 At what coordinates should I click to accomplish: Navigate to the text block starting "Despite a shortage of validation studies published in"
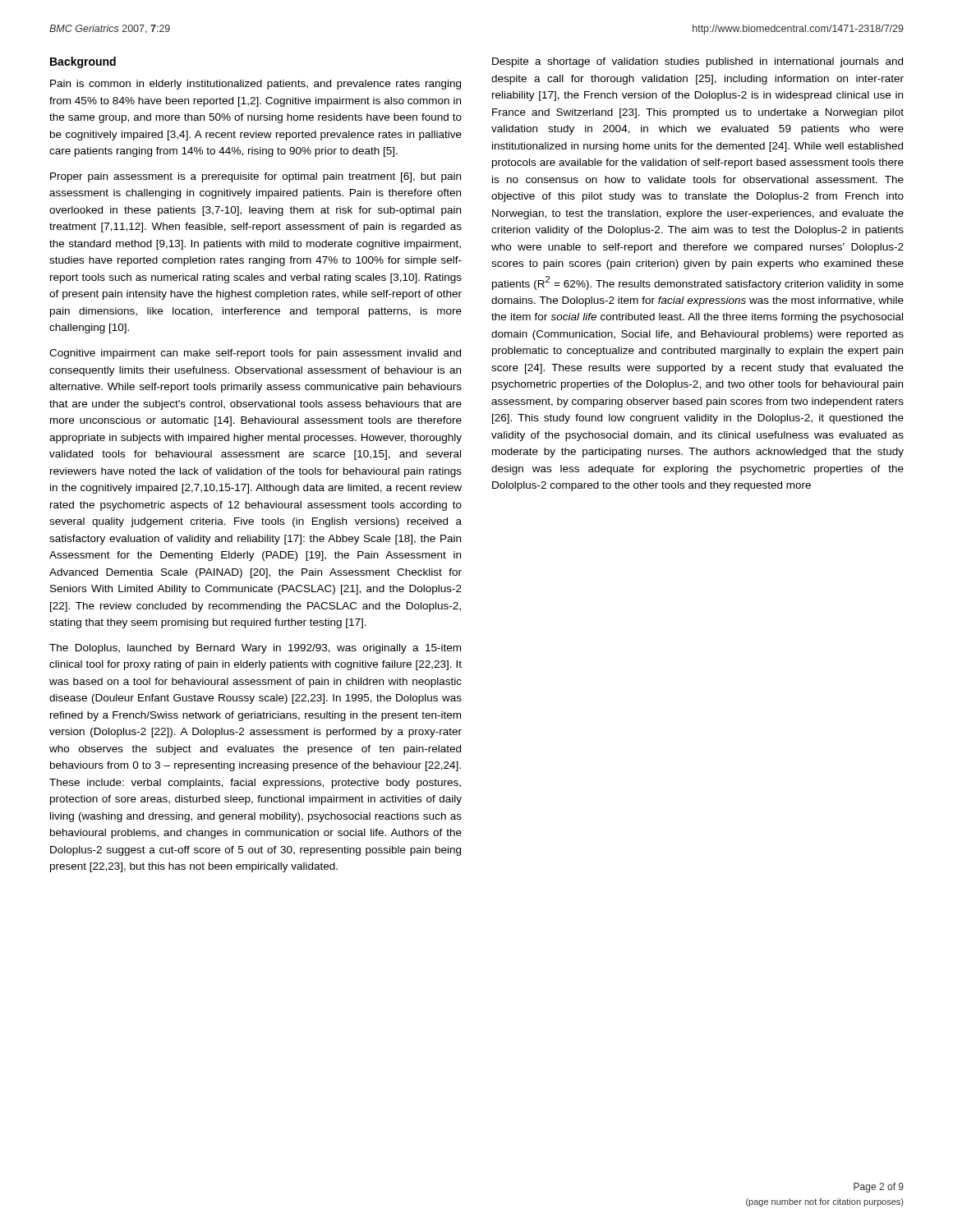pyautogui.click(x=698, y=274)
